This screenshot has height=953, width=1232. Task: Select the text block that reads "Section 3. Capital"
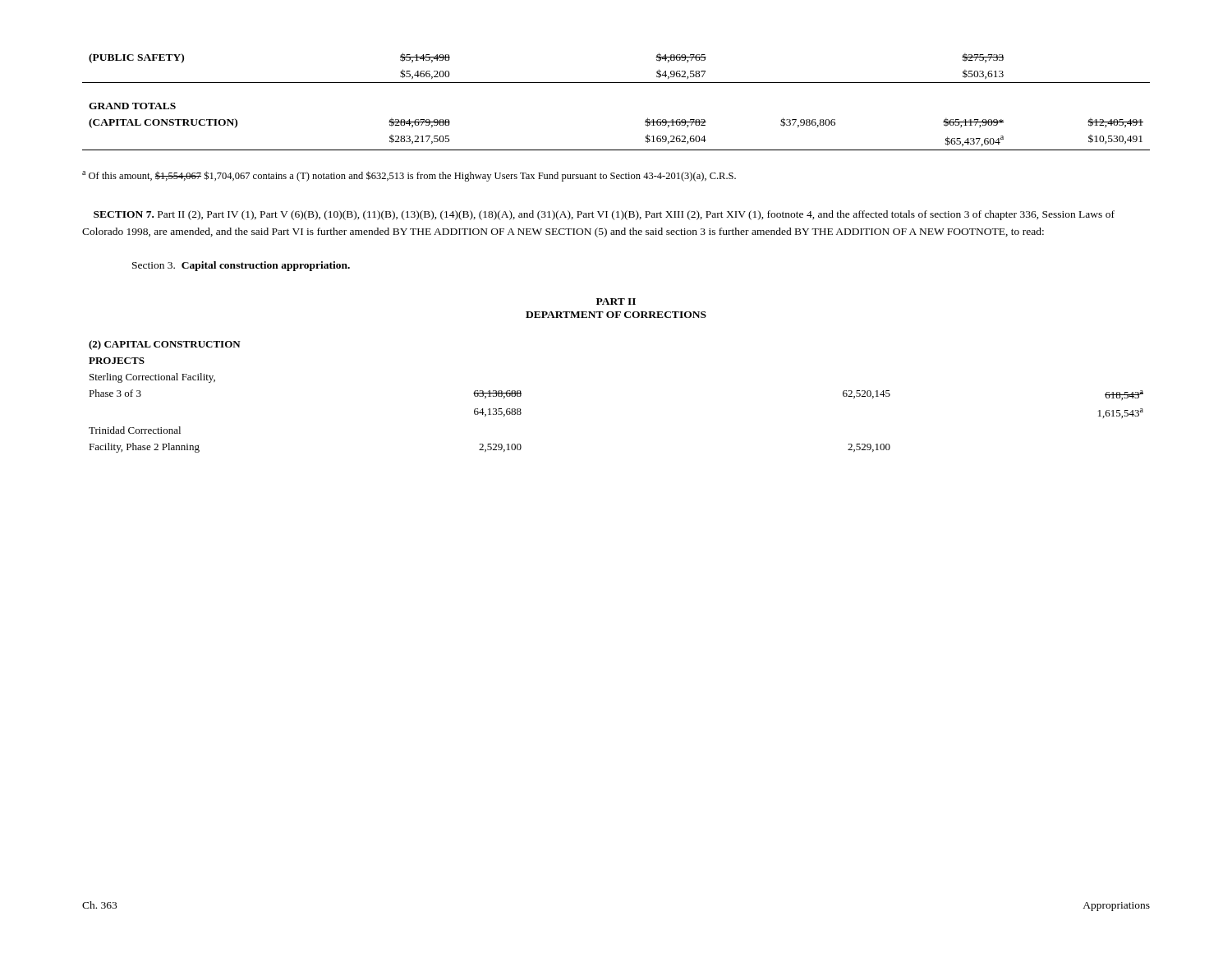click(x=241, y=265)
